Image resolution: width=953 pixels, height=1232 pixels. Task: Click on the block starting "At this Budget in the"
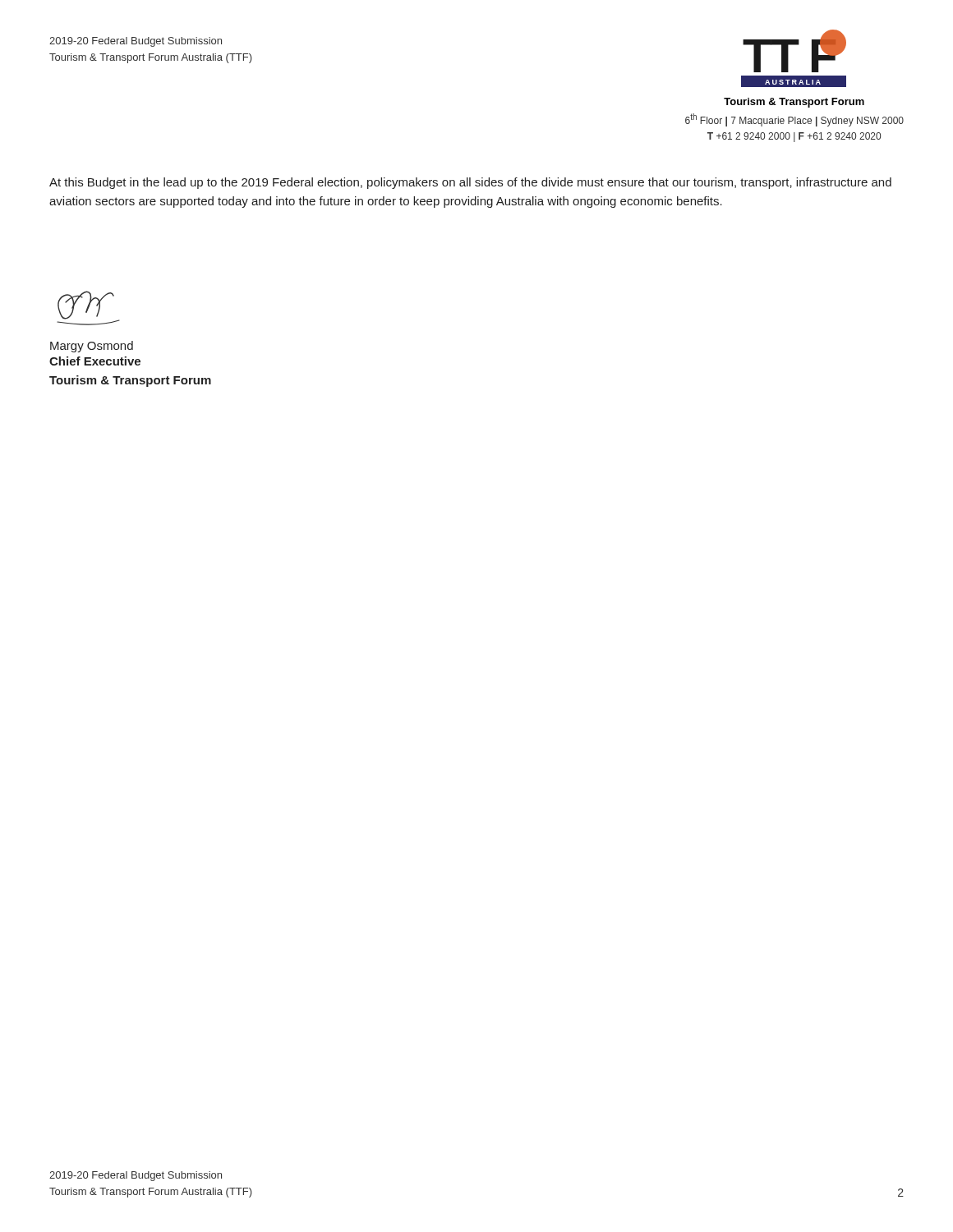471,191
